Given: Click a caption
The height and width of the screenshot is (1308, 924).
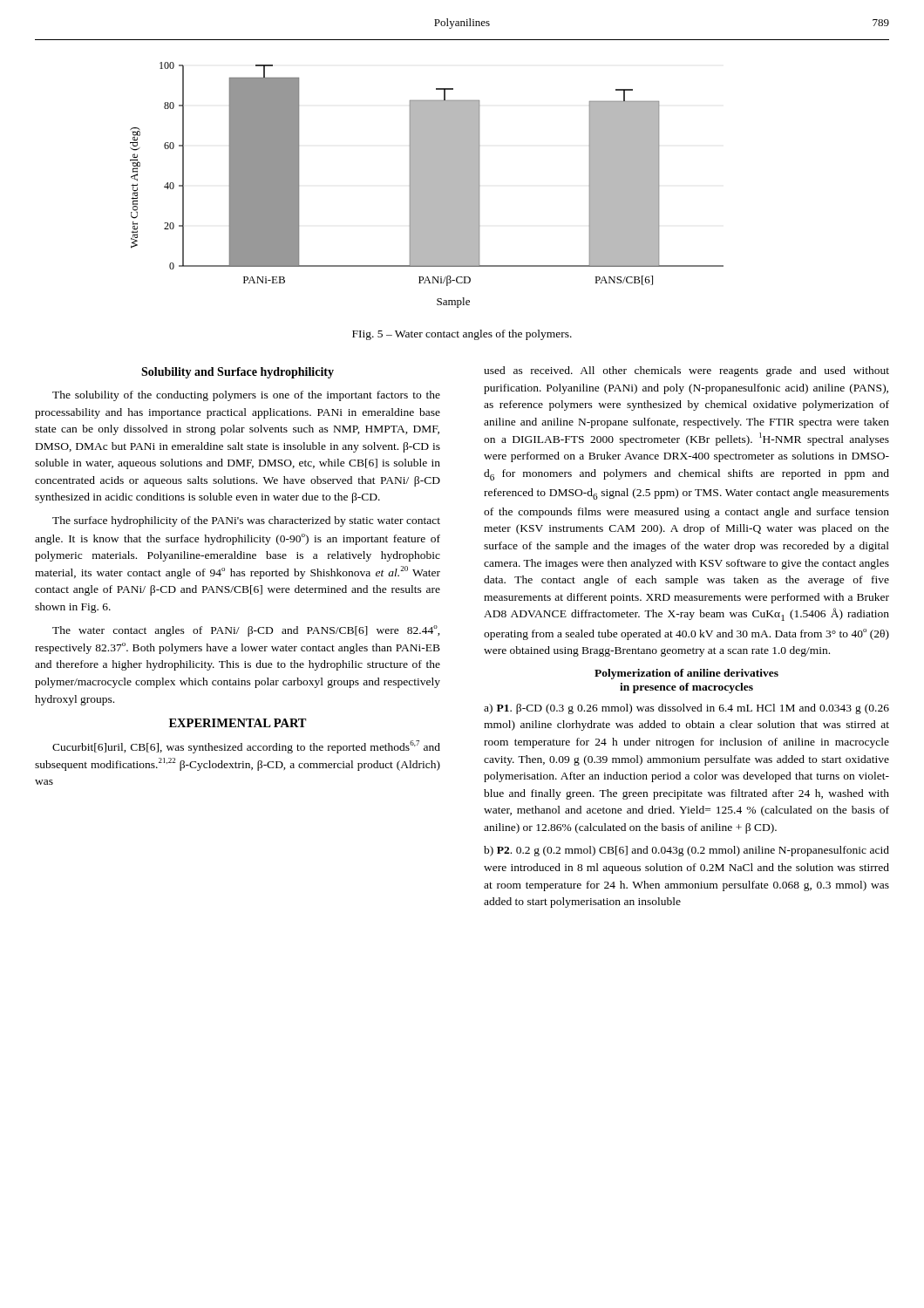Looking at the screenshot, I should coord(462,334).
